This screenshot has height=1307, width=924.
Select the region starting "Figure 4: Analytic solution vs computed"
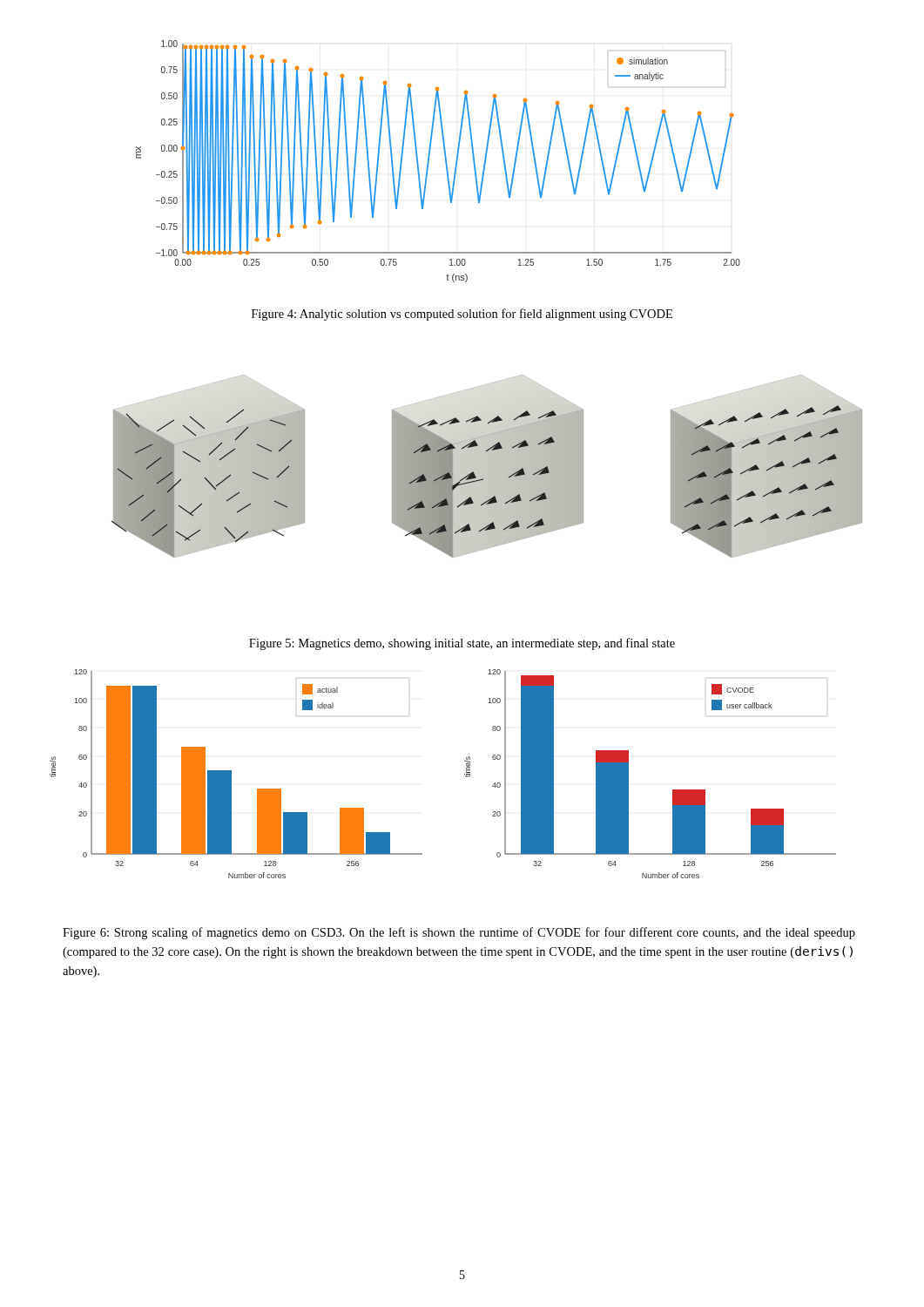(x=462, y=314)
